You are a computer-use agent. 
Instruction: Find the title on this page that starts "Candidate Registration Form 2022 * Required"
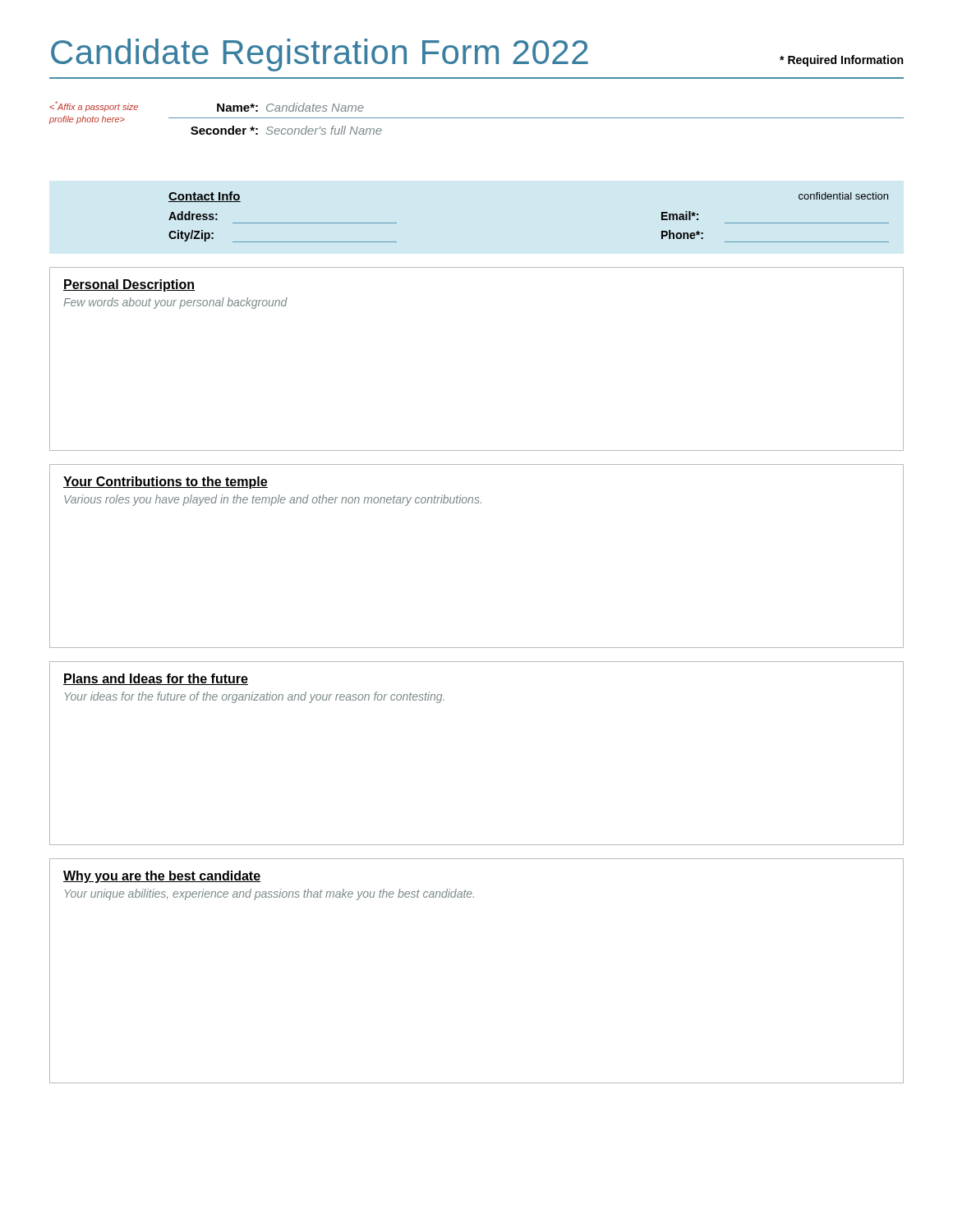pos(476,53)
